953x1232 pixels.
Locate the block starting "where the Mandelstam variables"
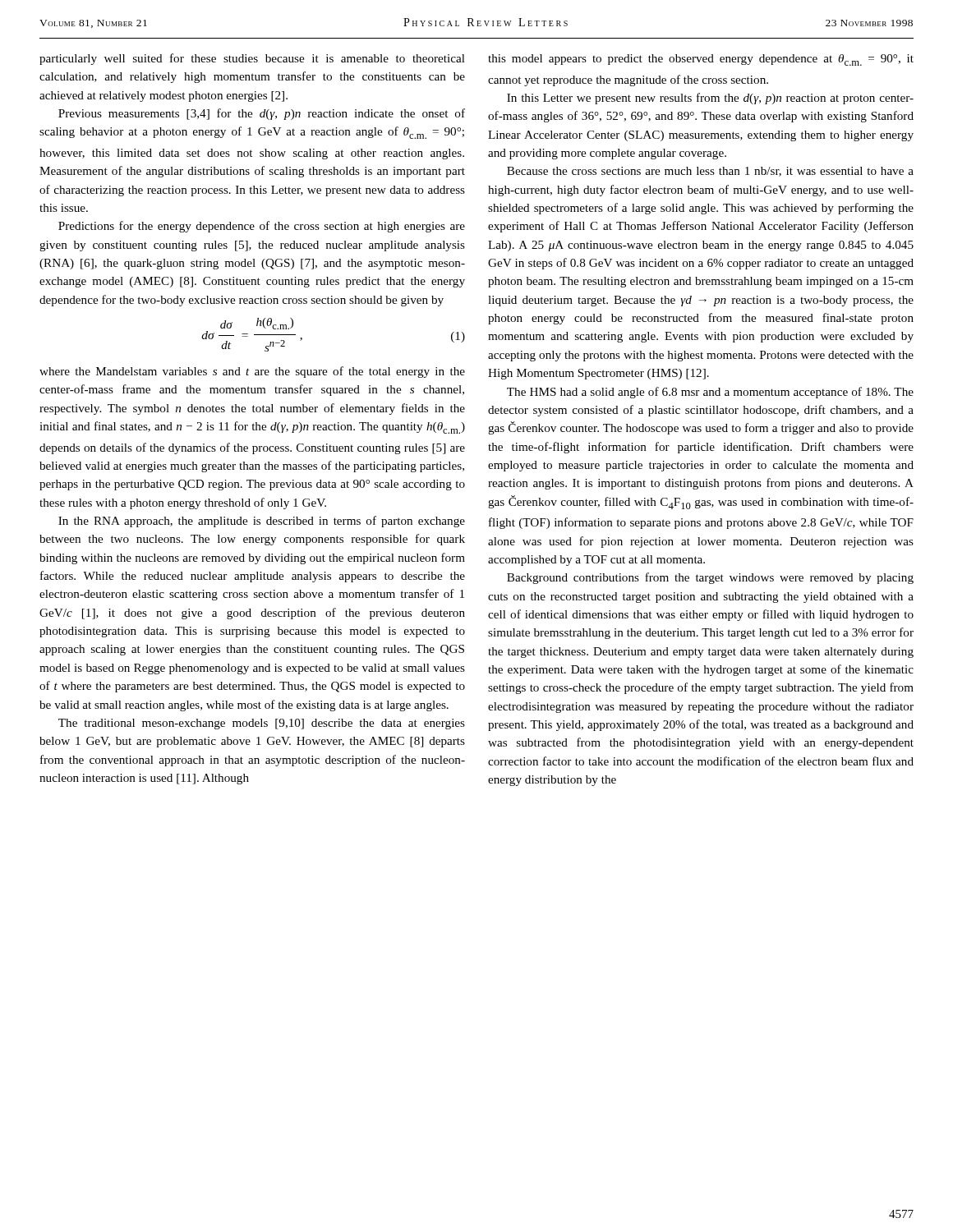pos(252,575)
